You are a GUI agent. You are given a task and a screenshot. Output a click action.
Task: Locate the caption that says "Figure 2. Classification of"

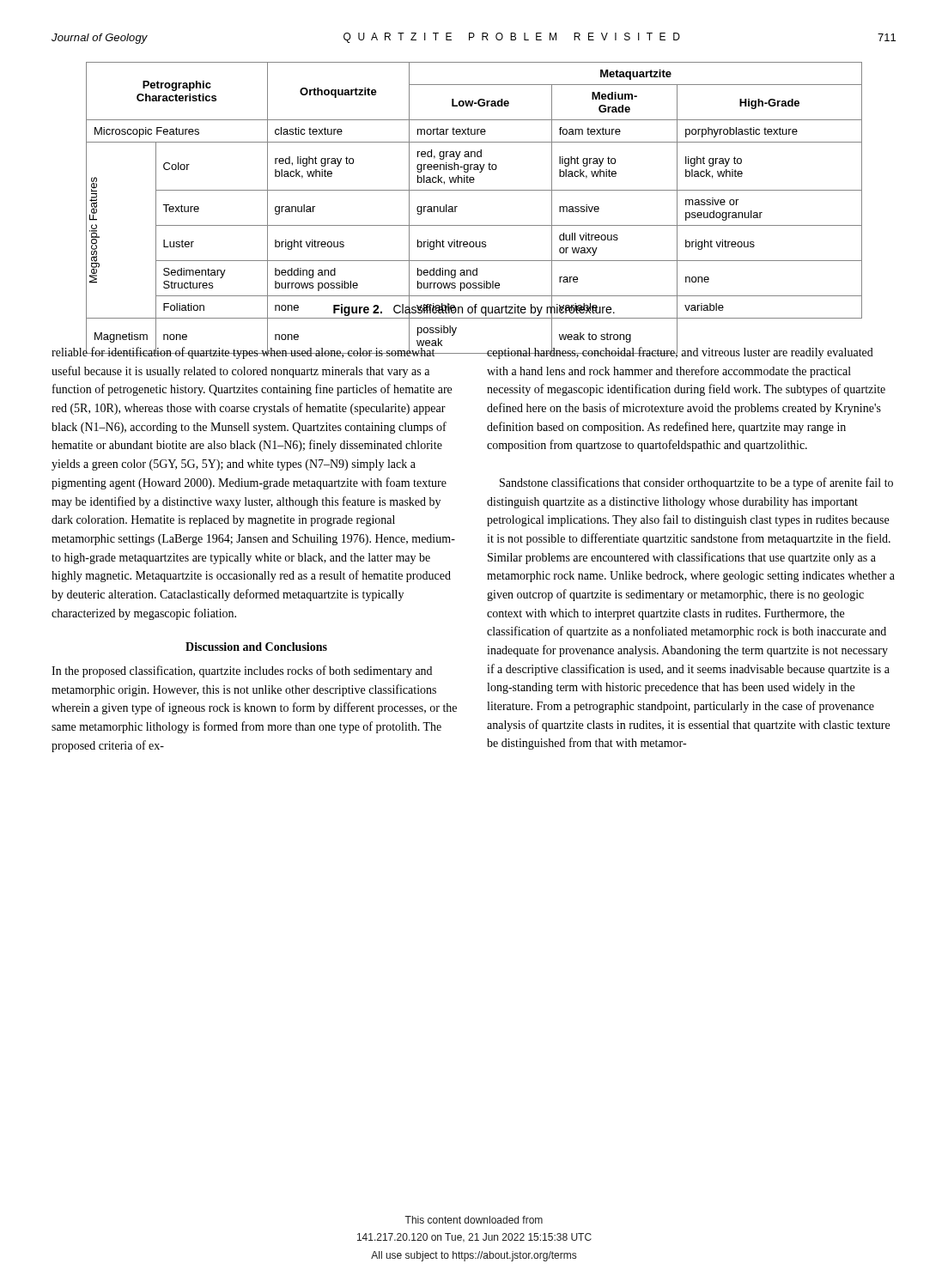click(x=474, y=309)
